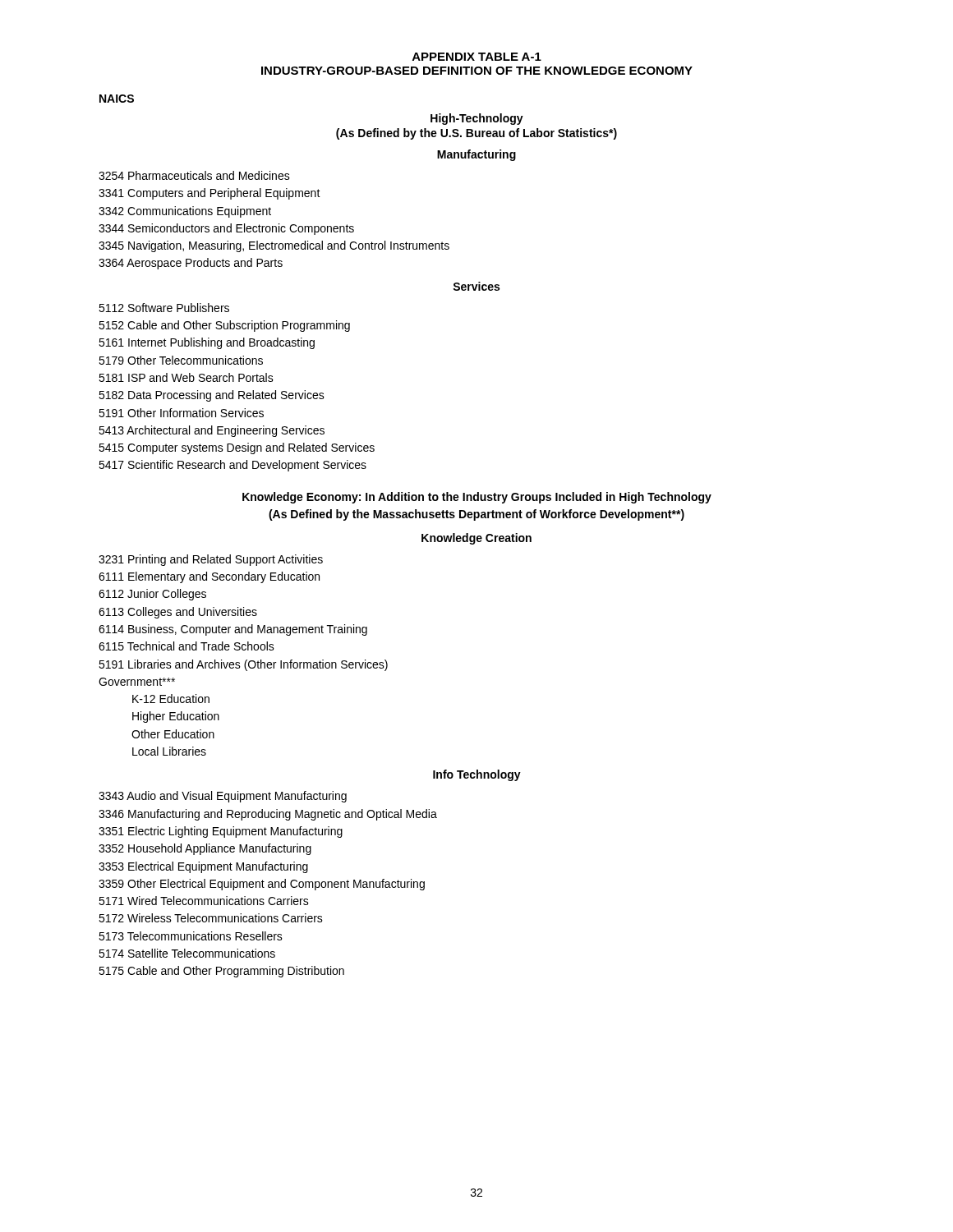953x1232 pixels.
Task: Point to "5417 Scientific Research and Development Services"
Action: coord(232,465)
